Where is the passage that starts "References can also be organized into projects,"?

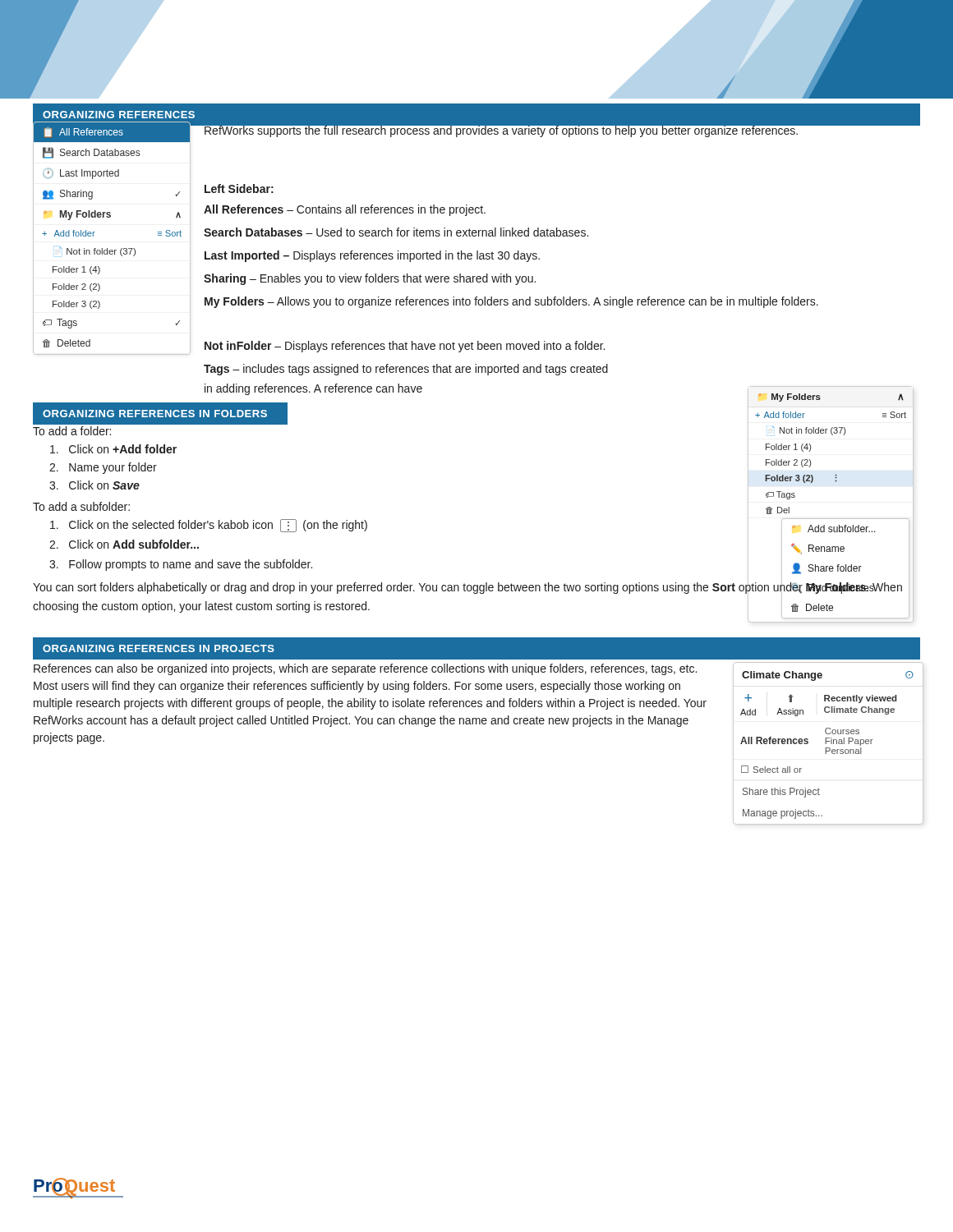[374, 703]
